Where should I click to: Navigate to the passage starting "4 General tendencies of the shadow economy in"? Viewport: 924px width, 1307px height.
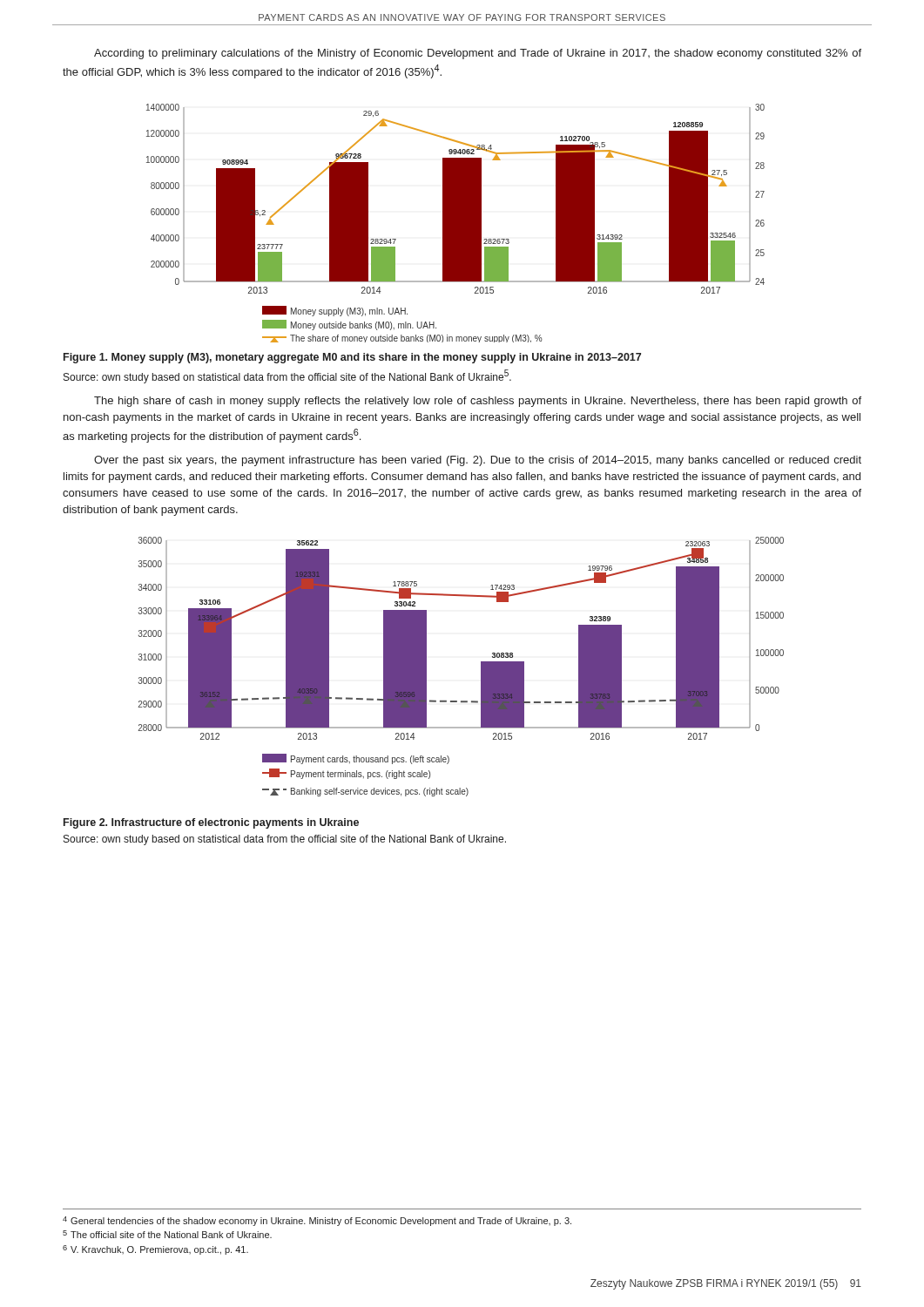click(x=317, y=1220)
